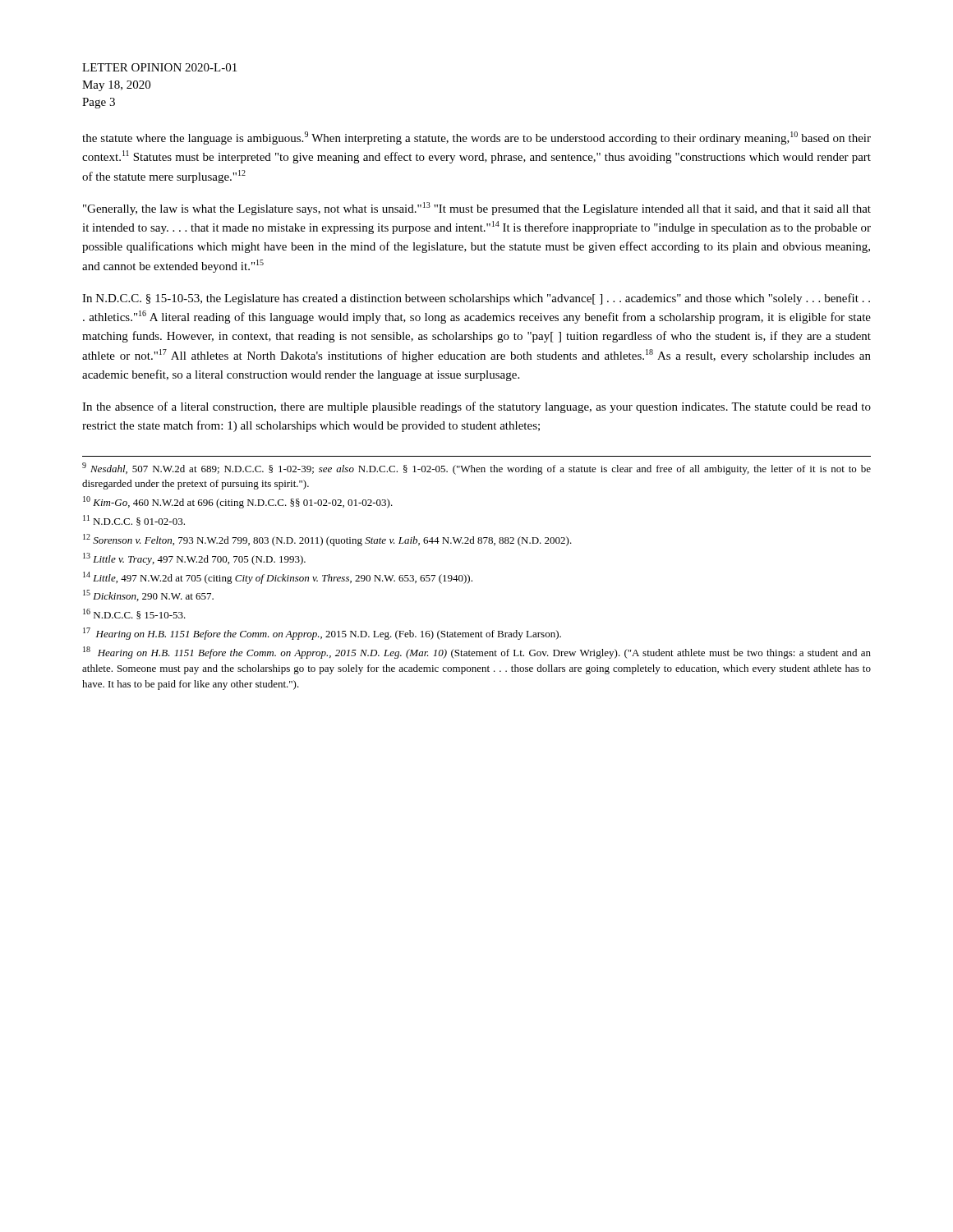This screenshot has height=1232, width=953.
Task: Find the text block starting "In N.D.C.C. § 15-10-53,"
Action: click(x=476, y=336)
